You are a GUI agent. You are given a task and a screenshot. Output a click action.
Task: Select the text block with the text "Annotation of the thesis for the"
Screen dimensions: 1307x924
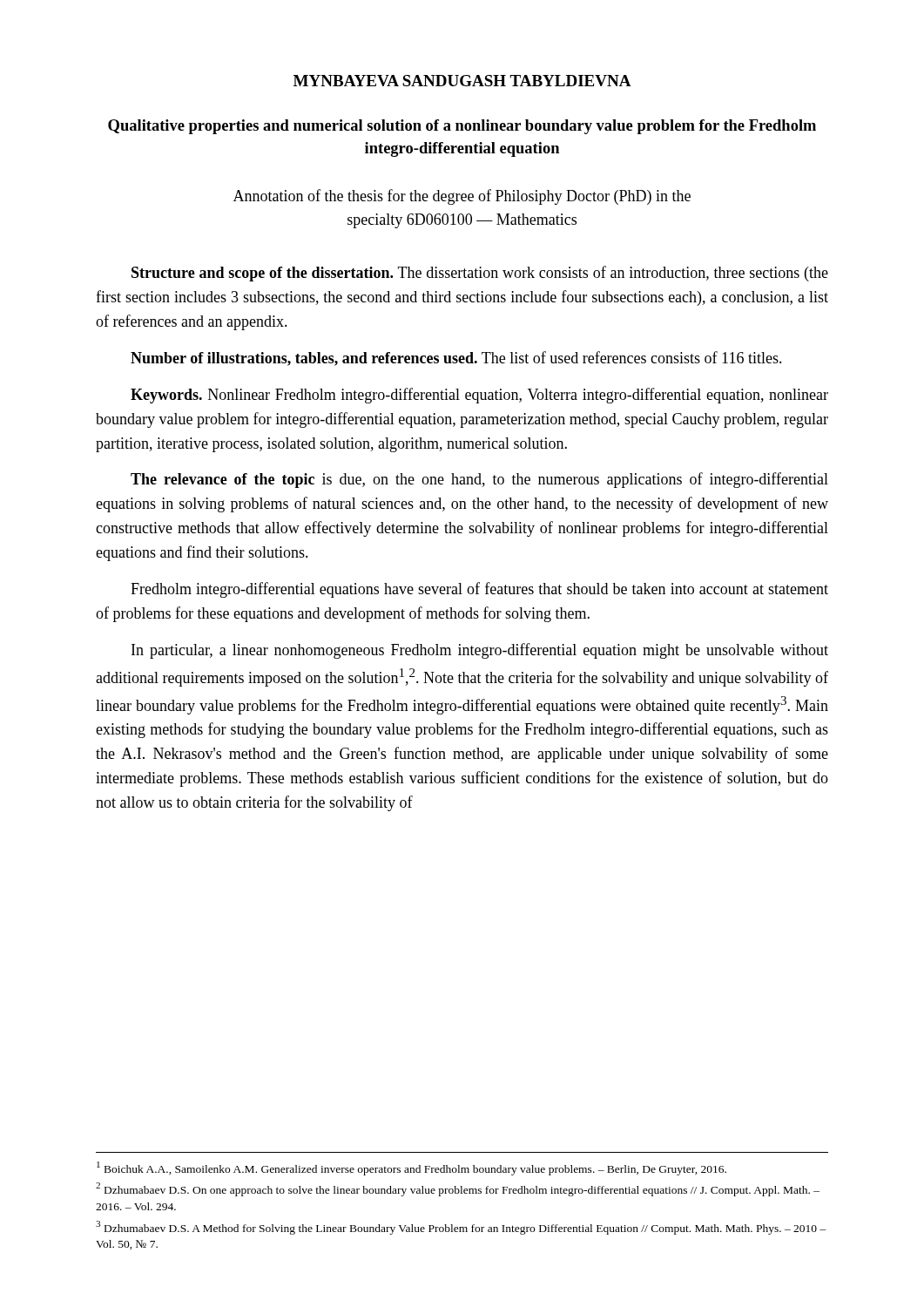click(462, 208)
